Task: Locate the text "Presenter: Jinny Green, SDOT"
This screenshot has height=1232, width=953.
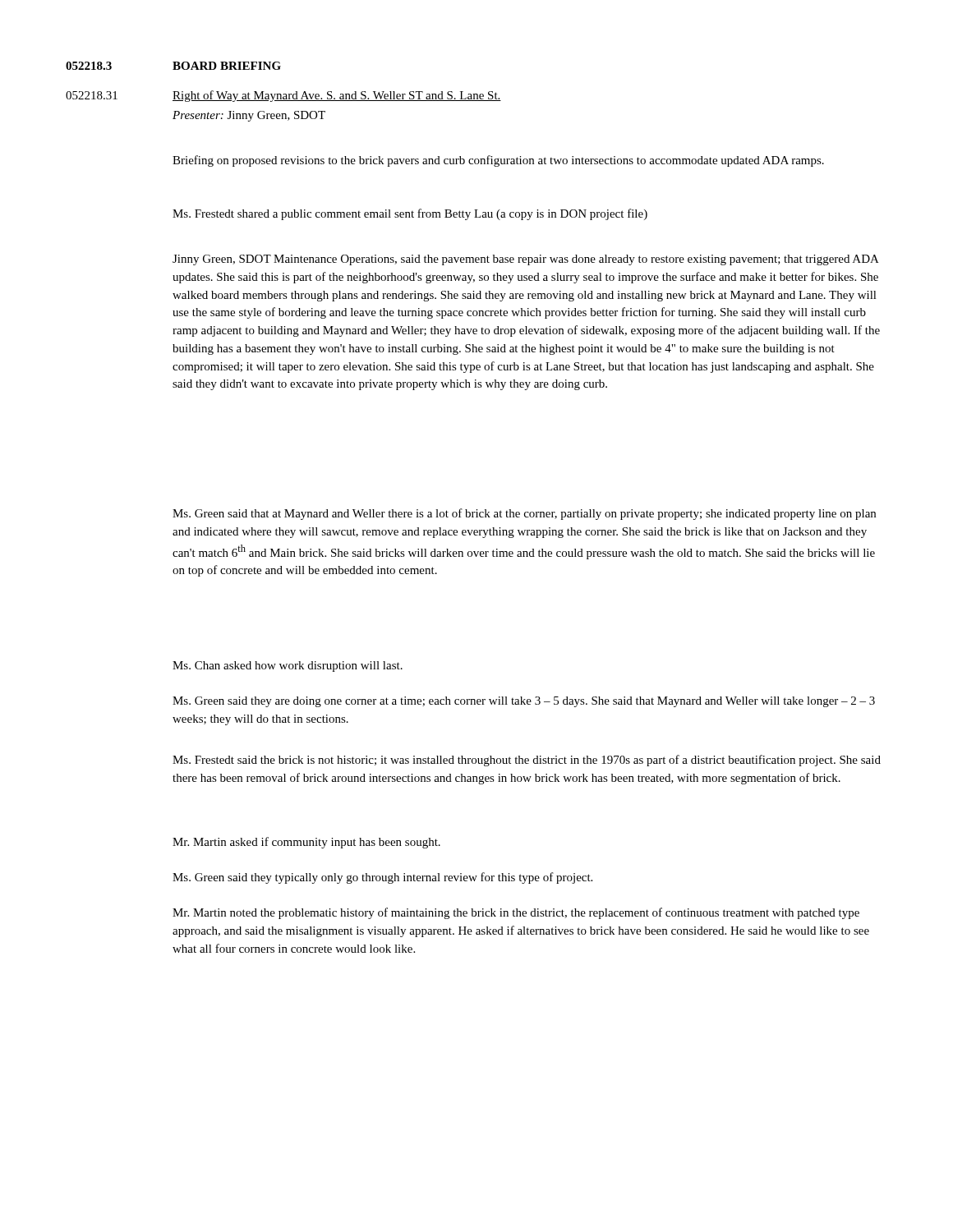Action: click(x=249, y=115)
